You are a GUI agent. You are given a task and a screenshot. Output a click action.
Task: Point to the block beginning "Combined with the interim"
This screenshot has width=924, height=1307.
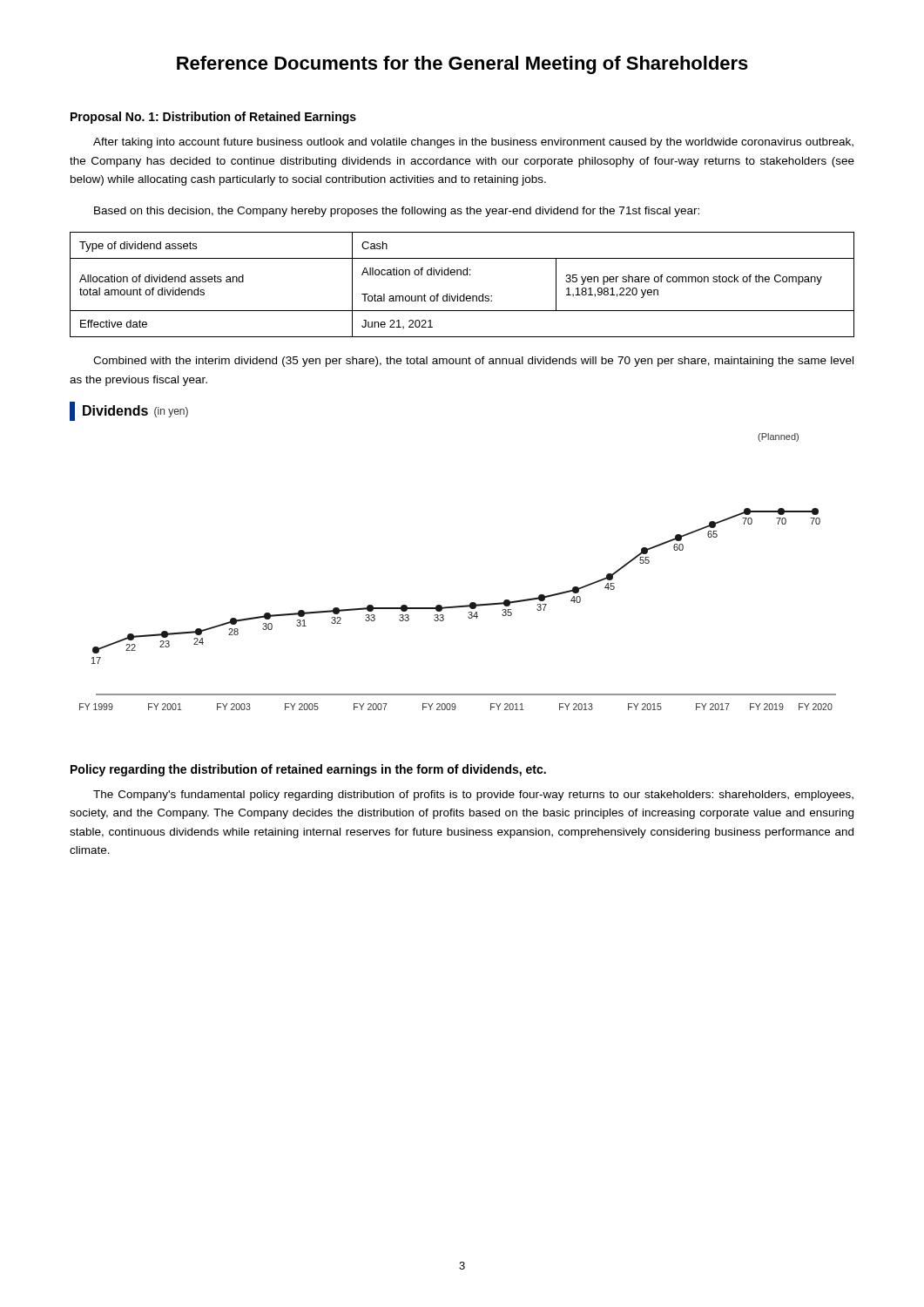click(462, 370)
